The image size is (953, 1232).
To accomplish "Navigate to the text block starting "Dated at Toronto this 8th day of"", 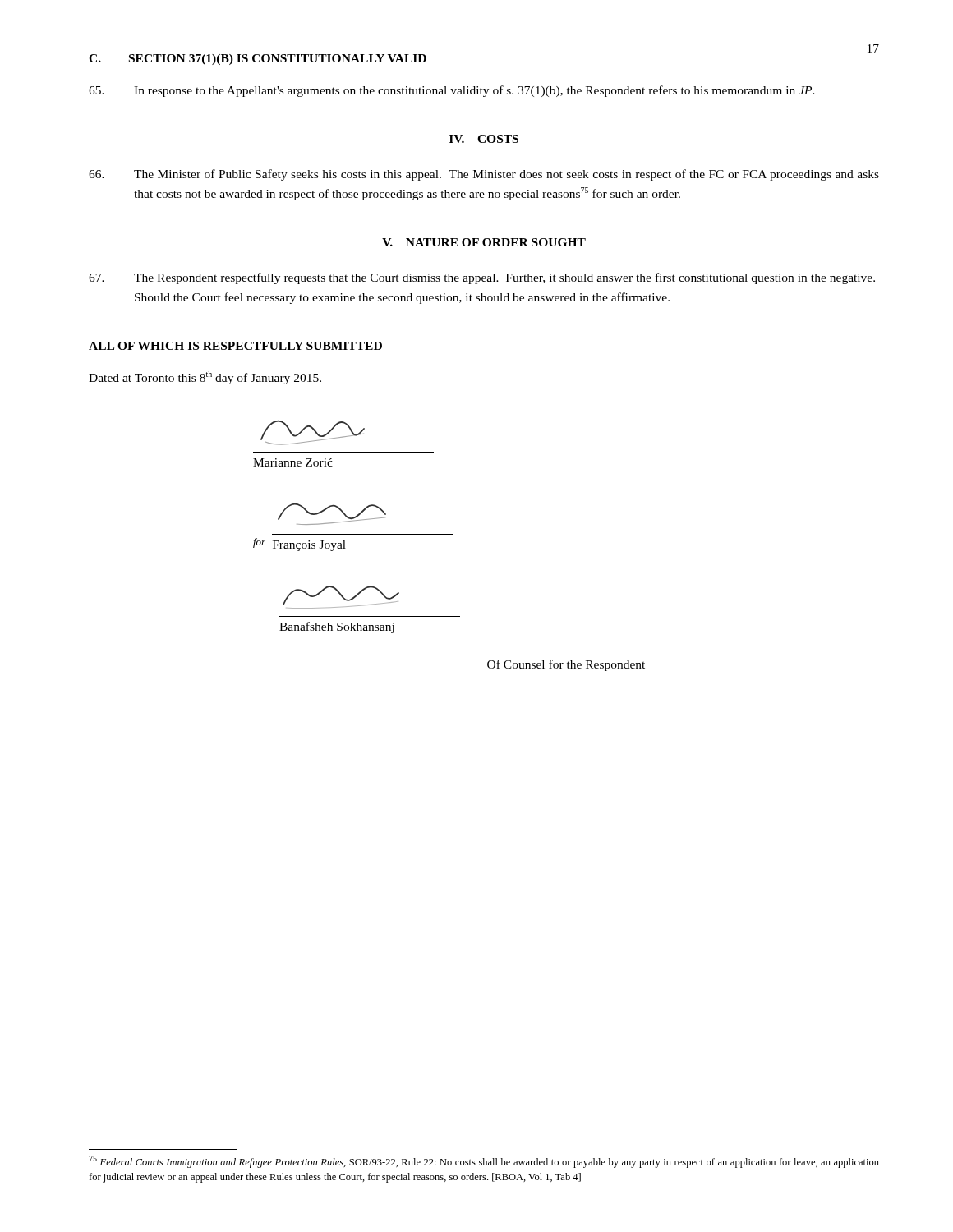I will click(x=205, y=377).
